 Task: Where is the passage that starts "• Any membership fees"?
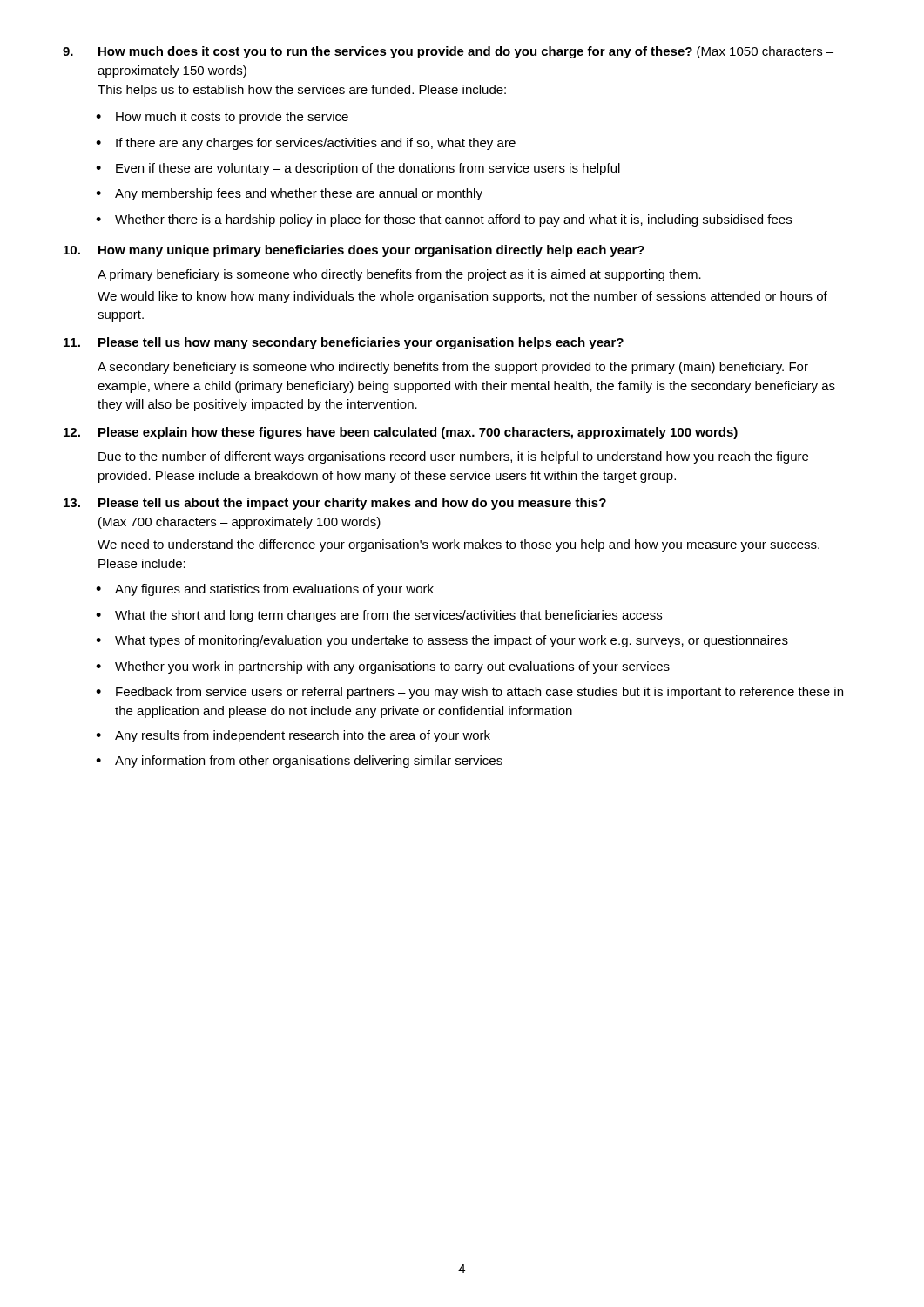[479, 194]
